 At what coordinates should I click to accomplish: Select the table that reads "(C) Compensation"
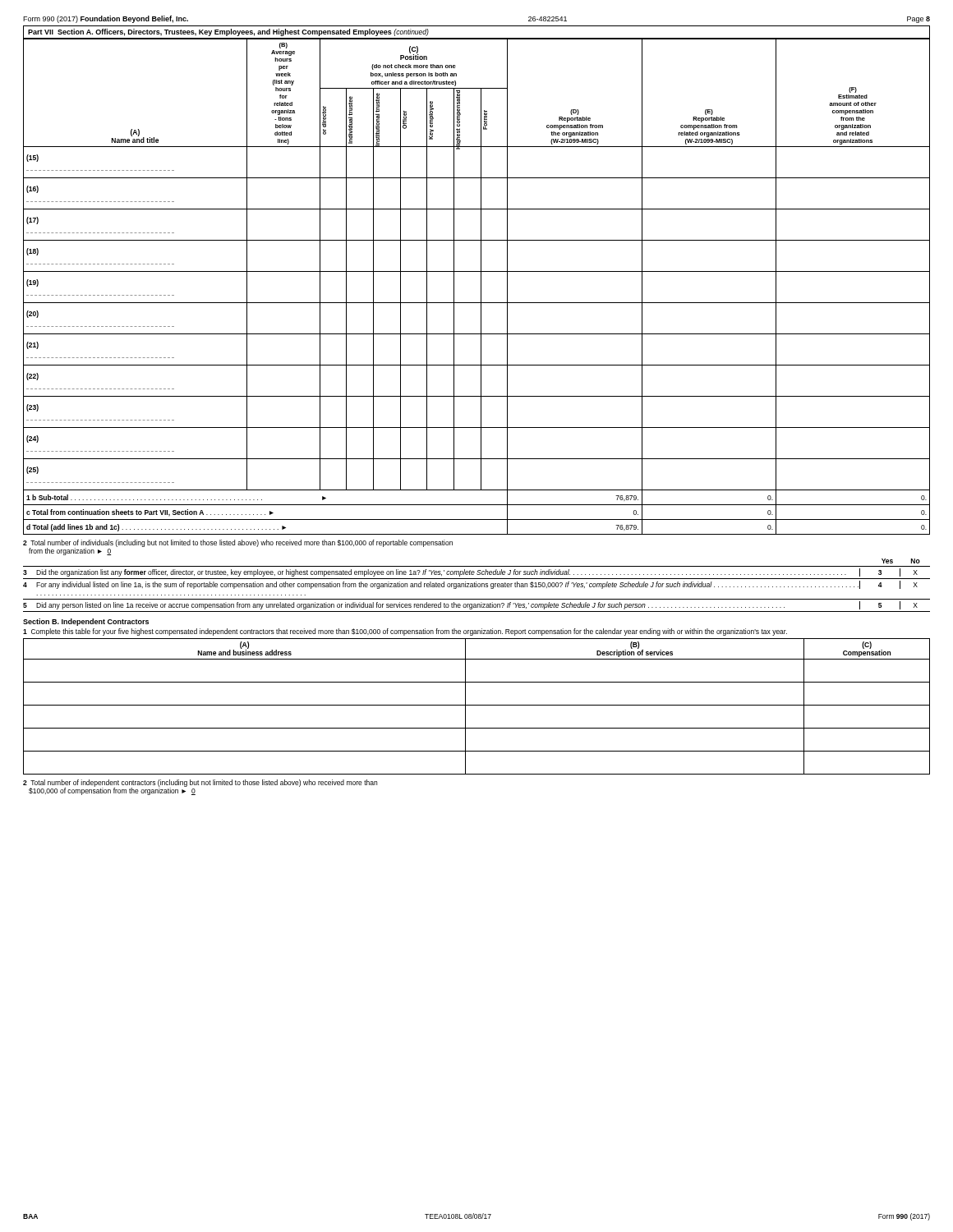coord(476,706)
